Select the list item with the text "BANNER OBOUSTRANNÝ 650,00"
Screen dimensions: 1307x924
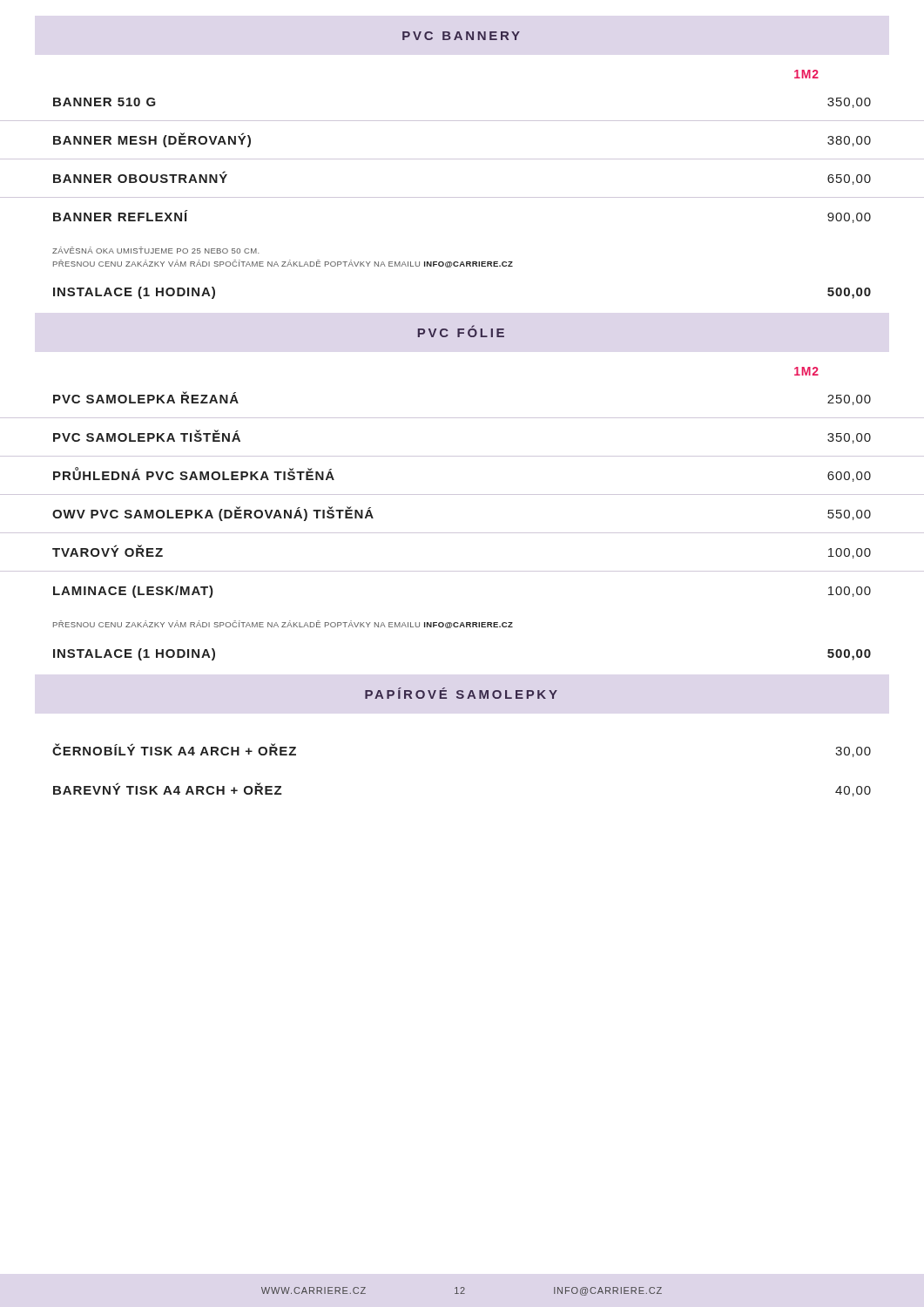(143, 176)
